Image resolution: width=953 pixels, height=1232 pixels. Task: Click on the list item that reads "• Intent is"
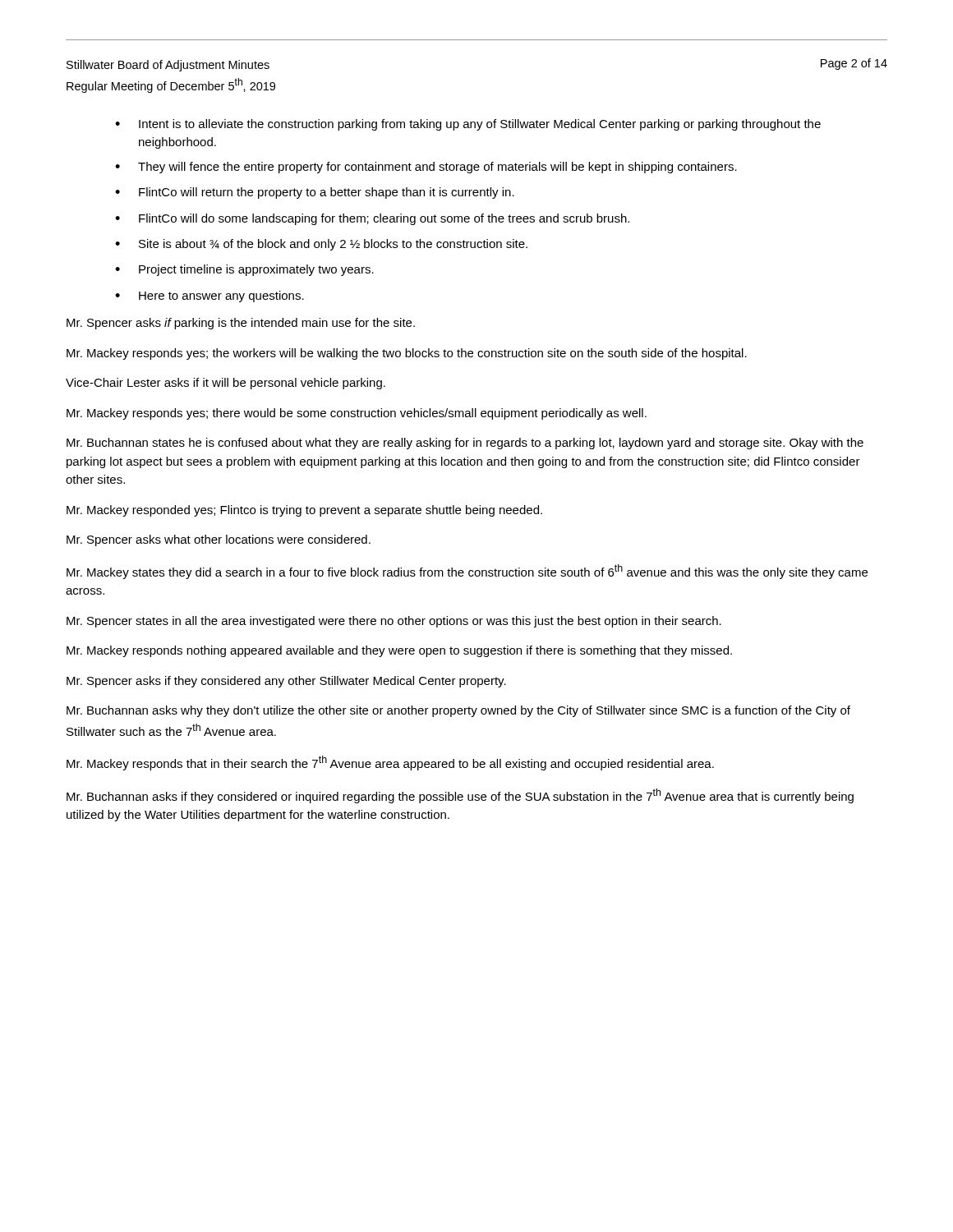[x=501, y=133]
